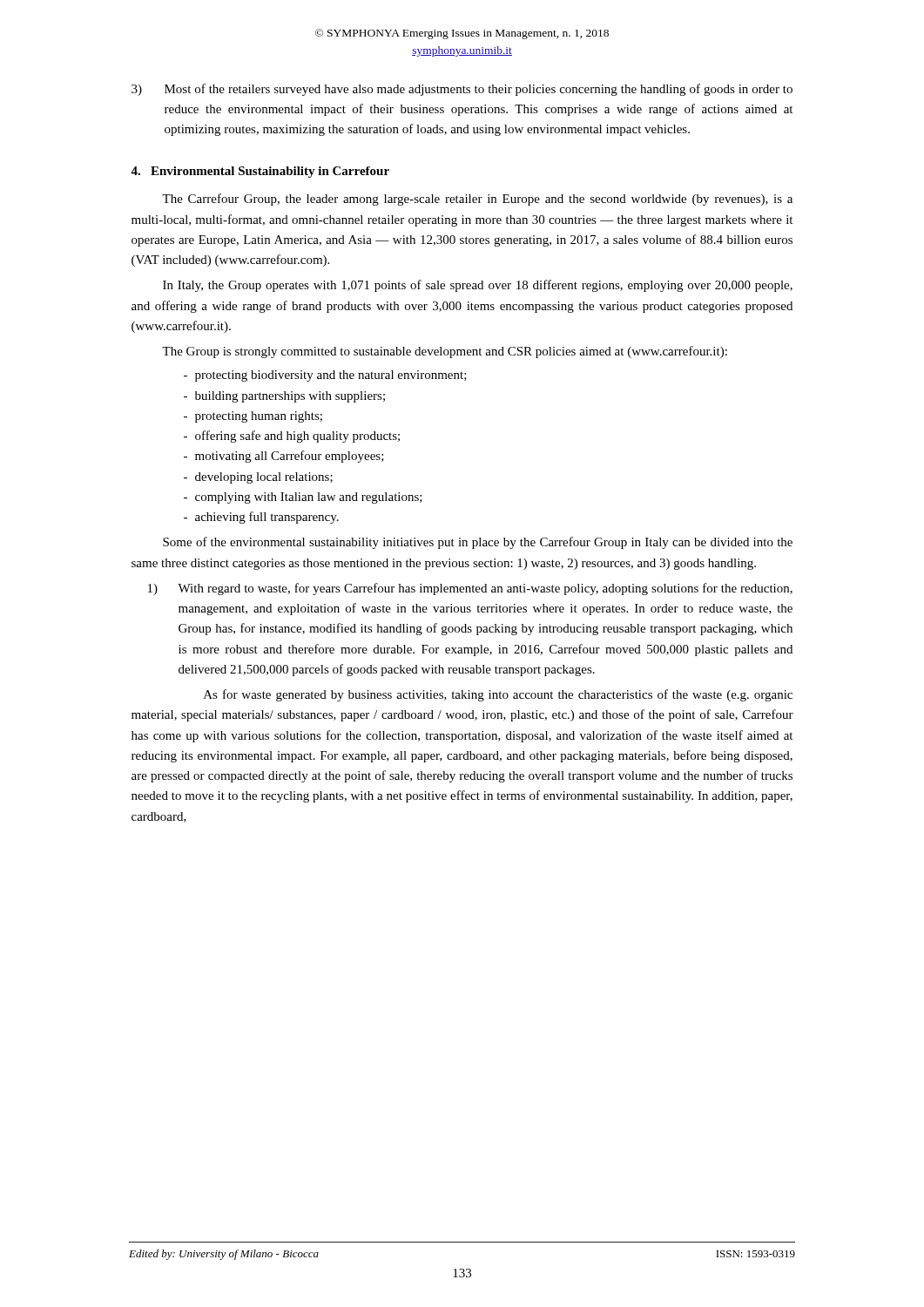924x1307 pixels.
Task: Select the list item containing "protecting biodiversity and the"
Action: click(331, 375)
